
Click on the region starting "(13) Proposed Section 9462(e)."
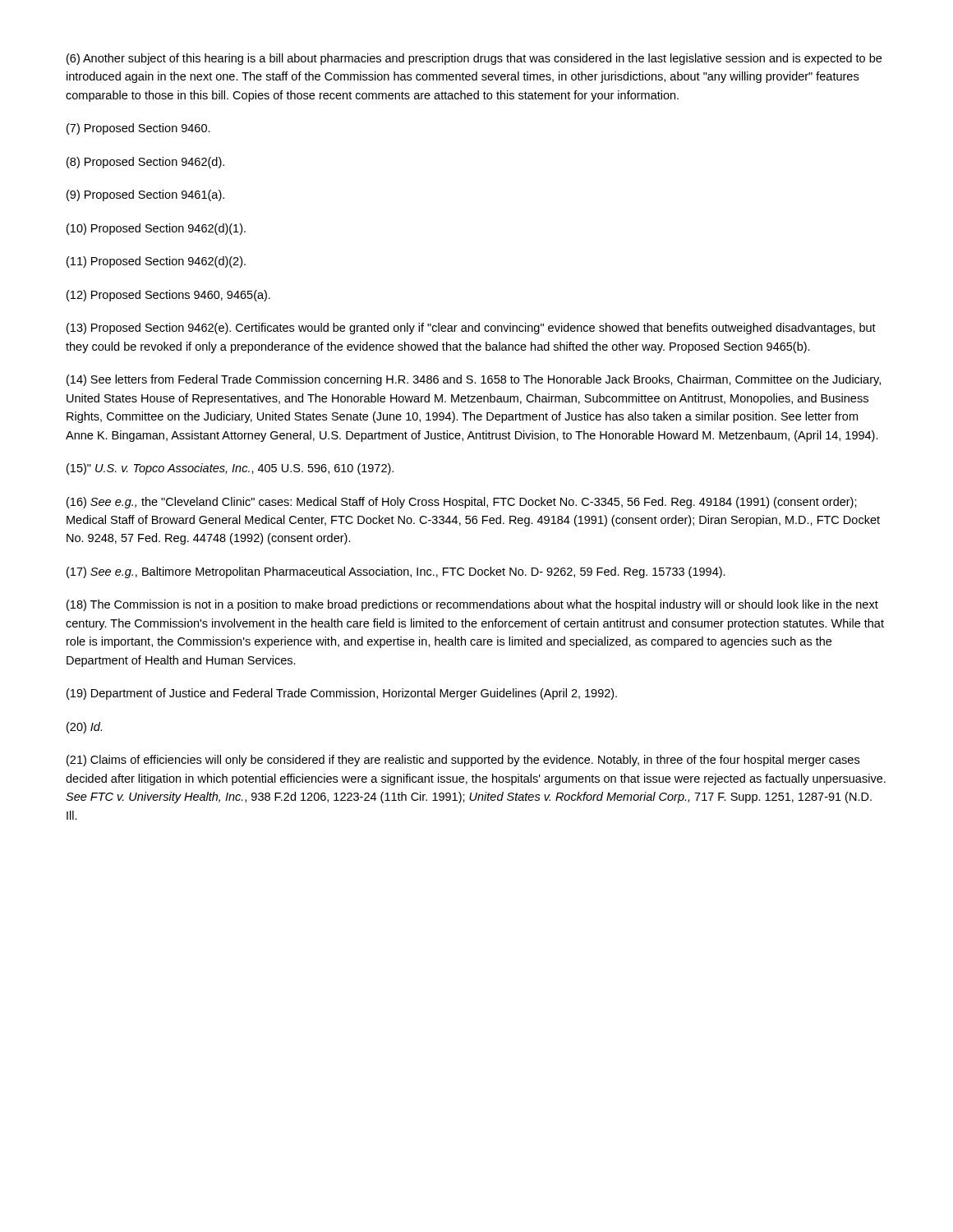(471, 337)
